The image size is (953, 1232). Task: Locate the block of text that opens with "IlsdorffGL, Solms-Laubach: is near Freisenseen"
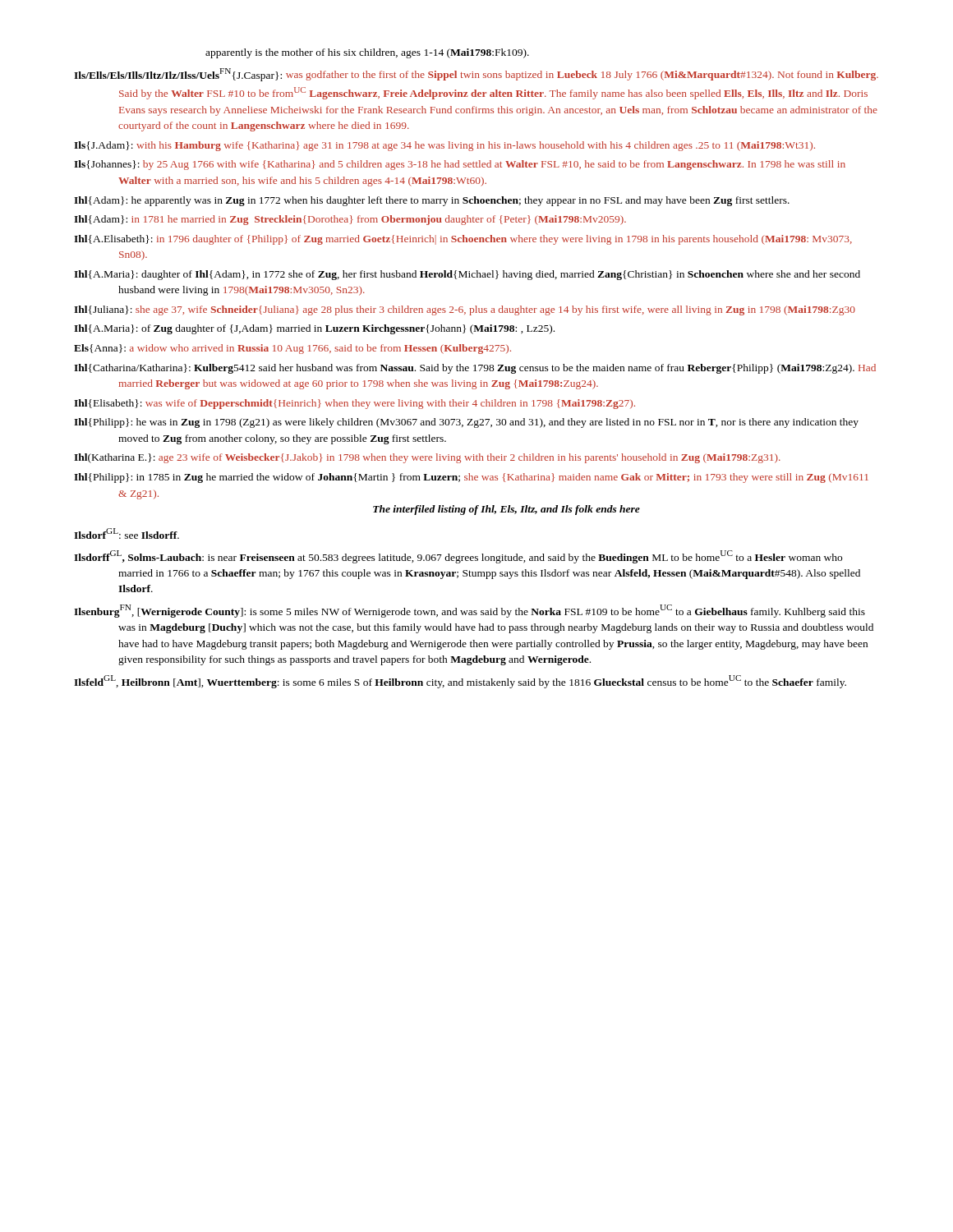pos(467,571)
